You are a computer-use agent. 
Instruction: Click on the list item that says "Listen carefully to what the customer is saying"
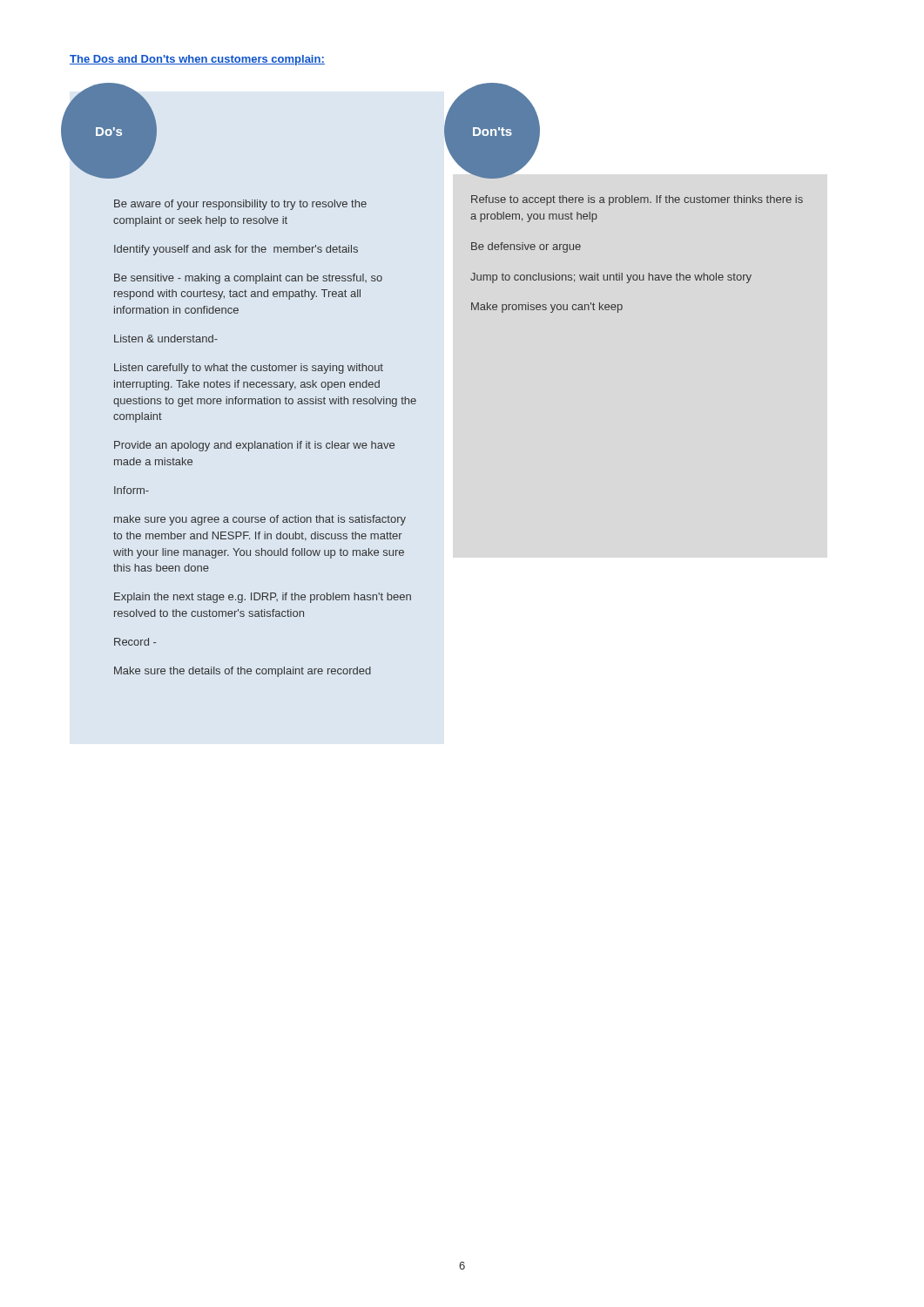coord(265,392)
